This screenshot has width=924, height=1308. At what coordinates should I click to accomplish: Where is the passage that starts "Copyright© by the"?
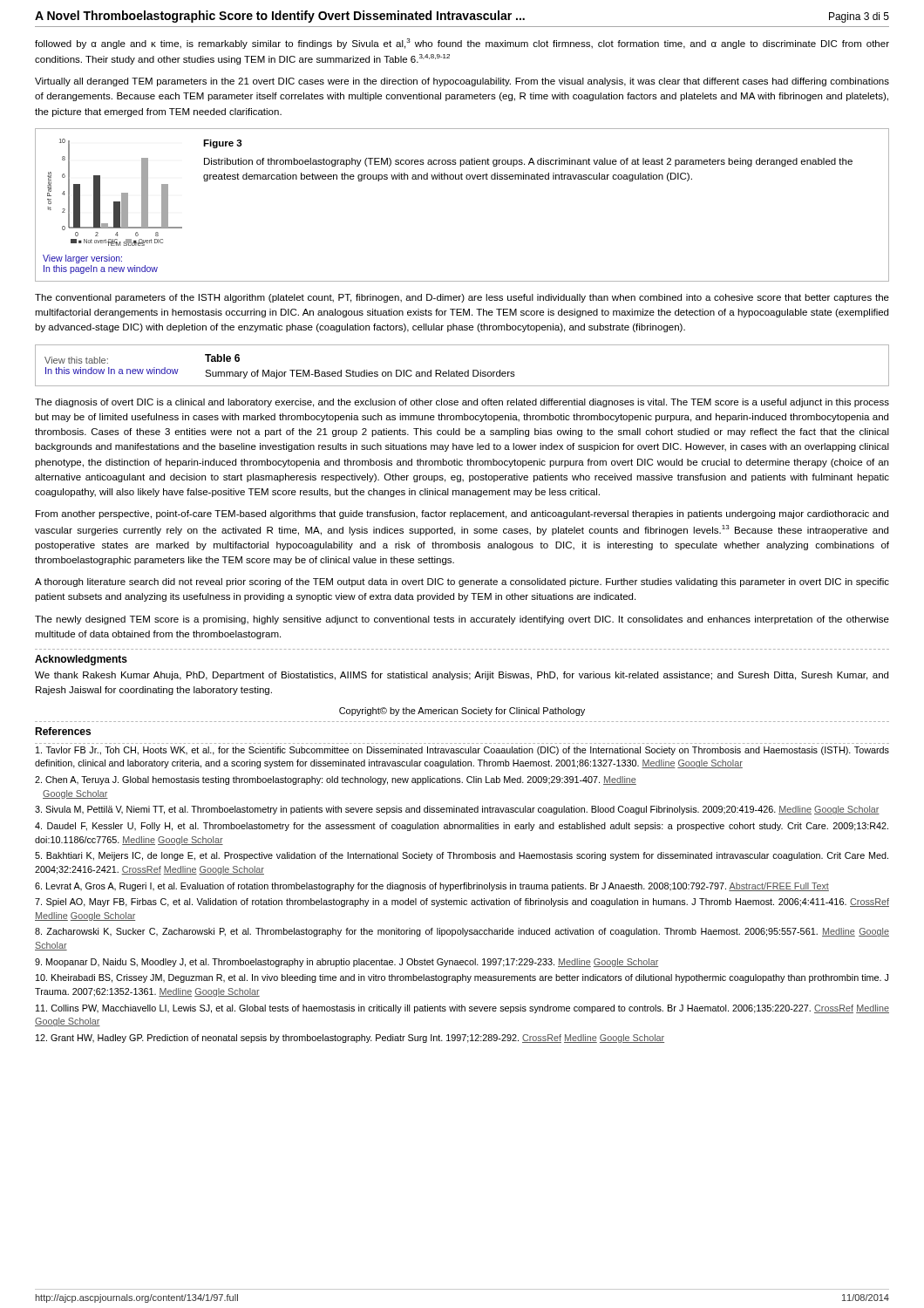[462, 711]
